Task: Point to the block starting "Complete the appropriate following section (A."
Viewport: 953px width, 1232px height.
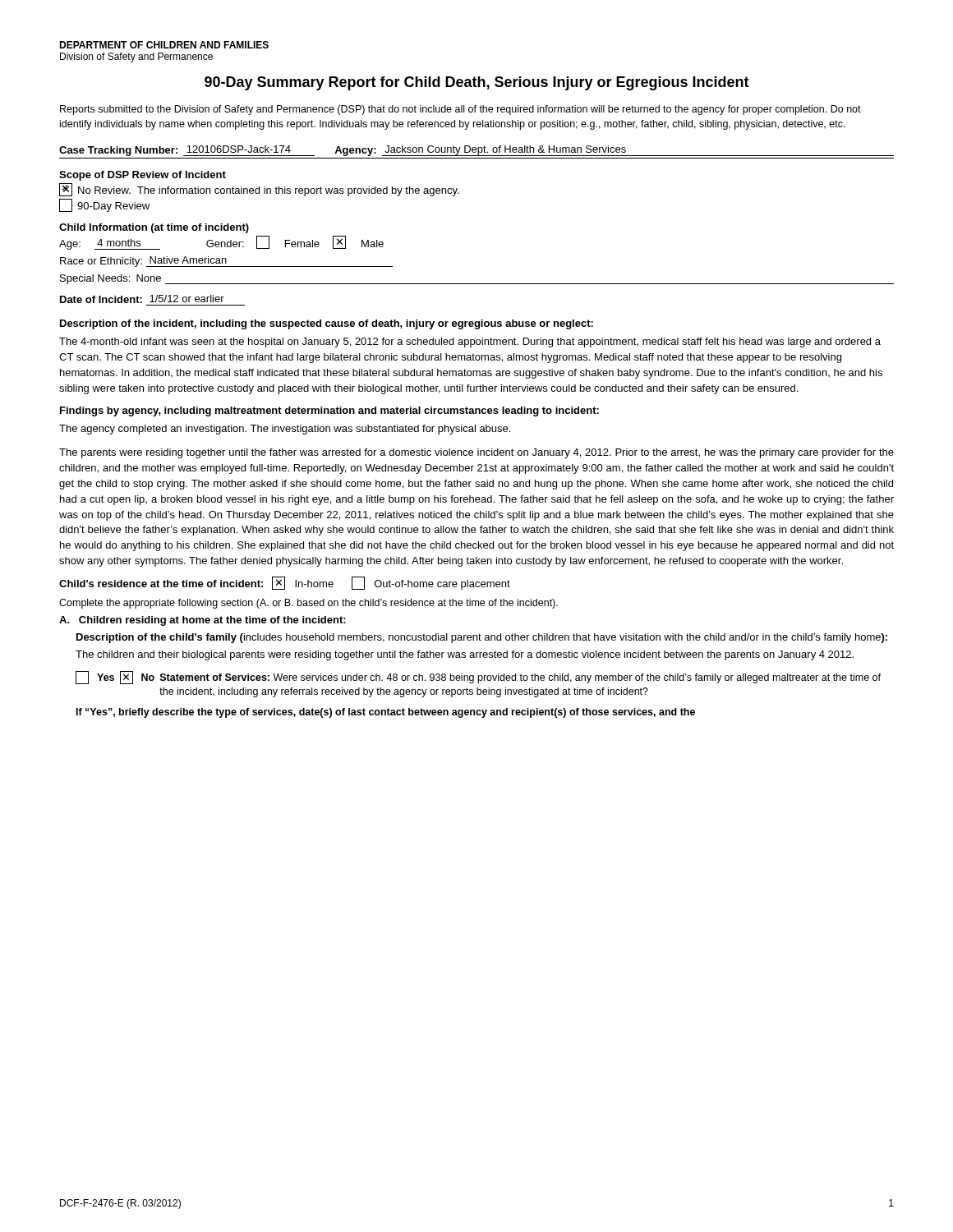Action: (x=309, y=603)
